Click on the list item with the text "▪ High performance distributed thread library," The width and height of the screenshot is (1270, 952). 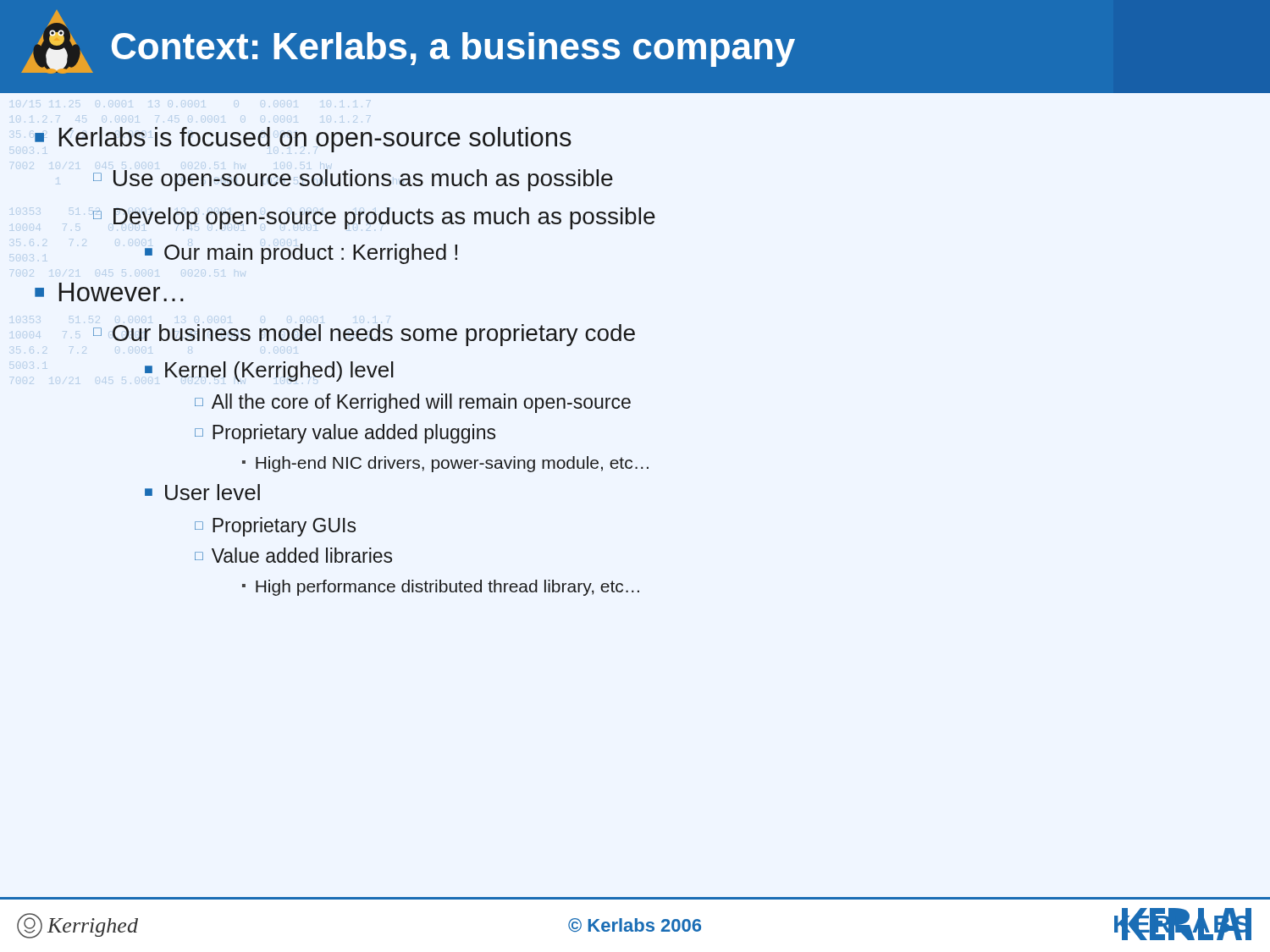pyautogui.click(x=441, y=586)
